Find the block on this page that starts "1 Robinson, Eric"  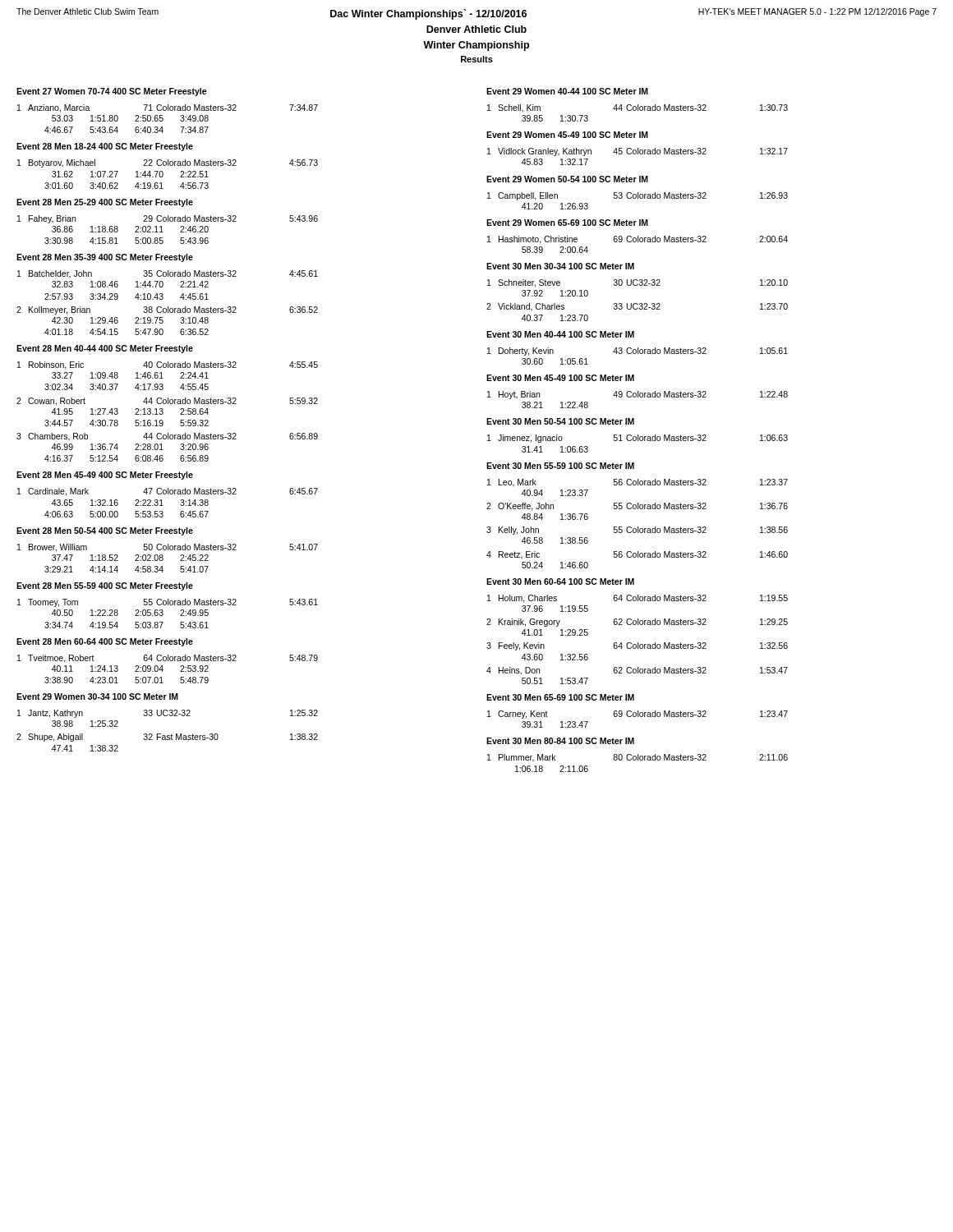pyautogui.click(x=242, y=412)
